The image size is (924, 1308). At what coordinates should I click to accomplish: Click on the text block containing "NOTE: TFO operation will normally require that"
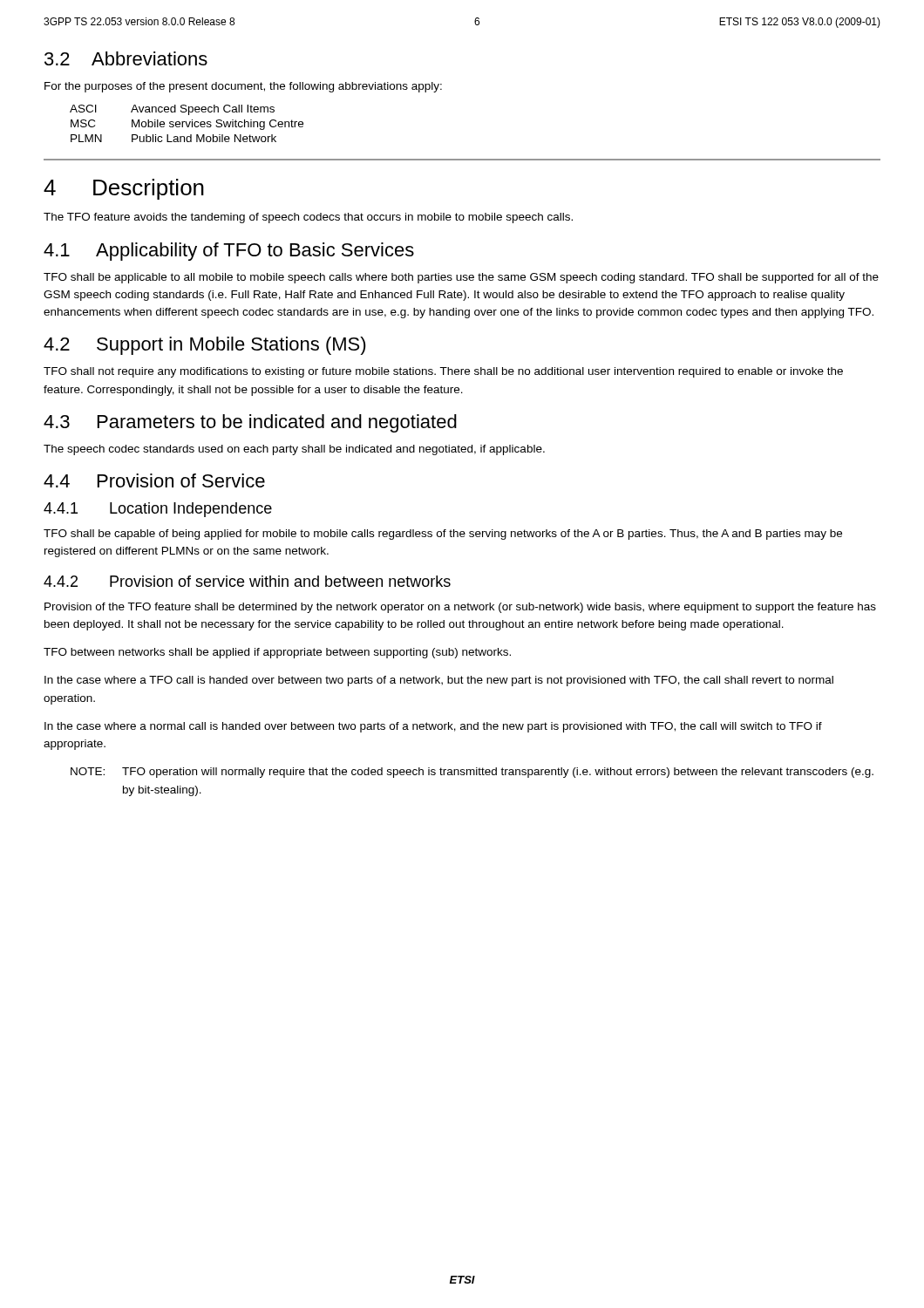(x=475, y=781)
